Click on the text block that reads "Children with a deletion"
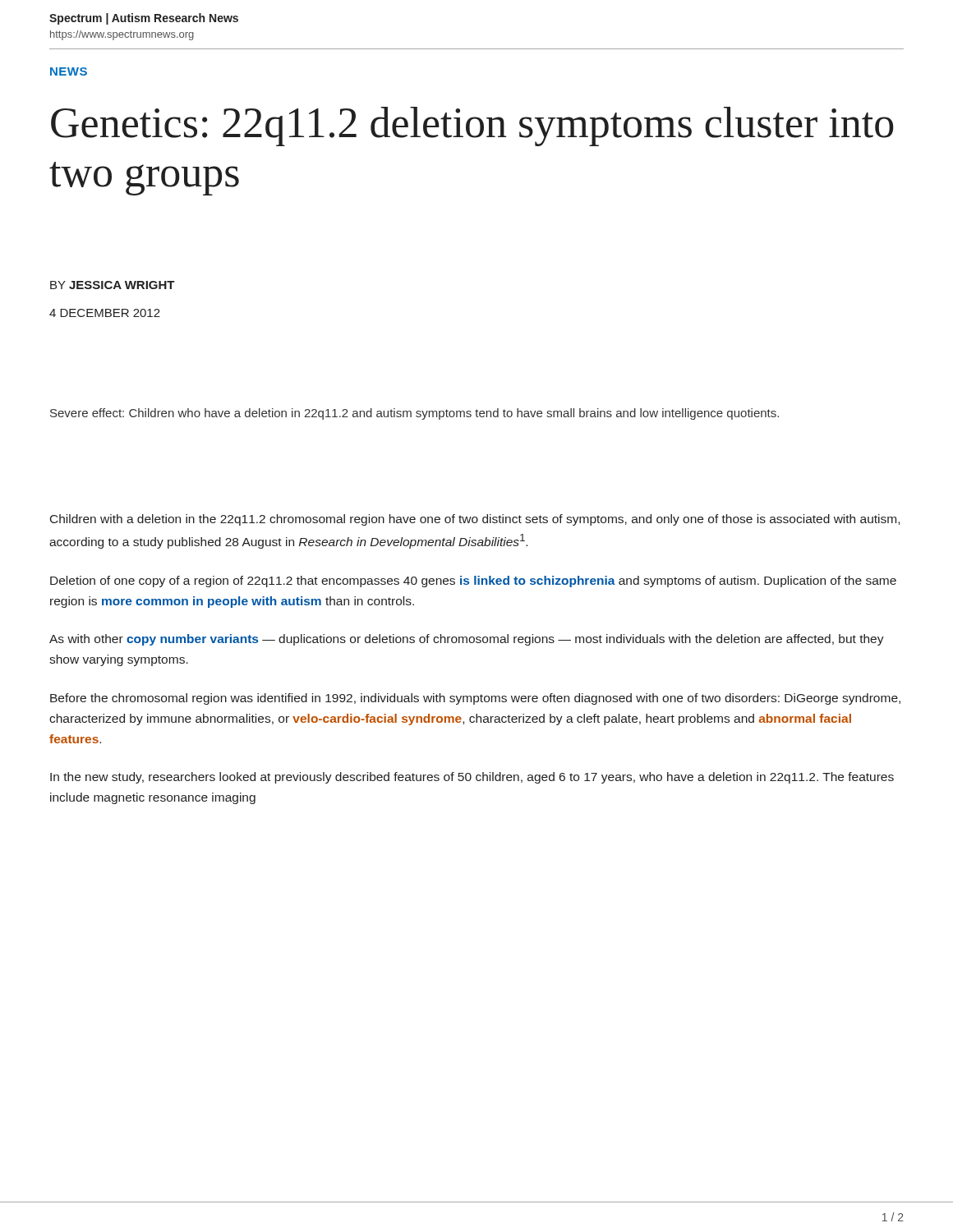The image size is (953, 1232). click(475, 530)
